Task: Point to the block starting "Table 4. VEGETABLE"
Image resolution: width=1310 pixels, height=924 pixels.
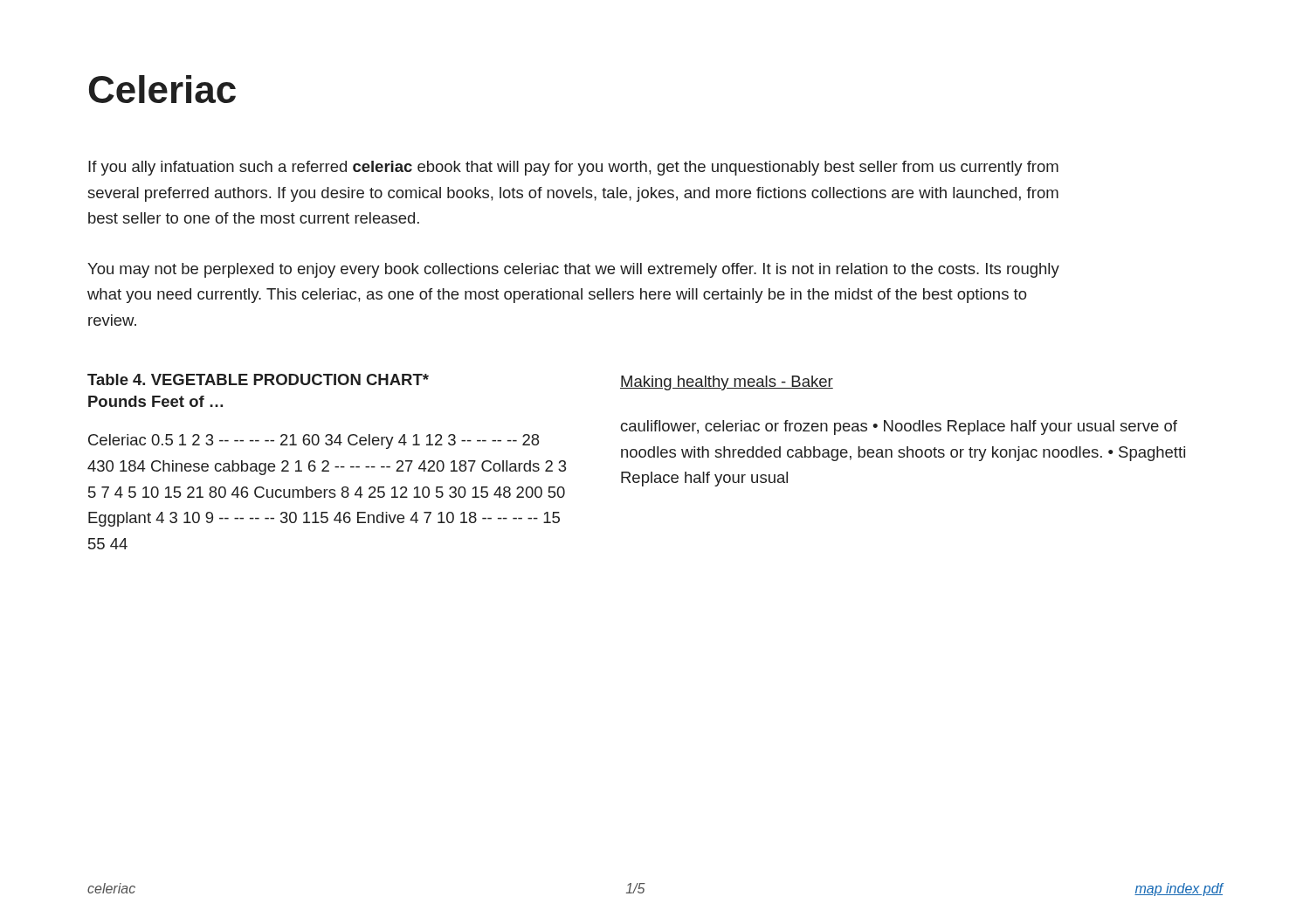Action: tap(258, 390)
